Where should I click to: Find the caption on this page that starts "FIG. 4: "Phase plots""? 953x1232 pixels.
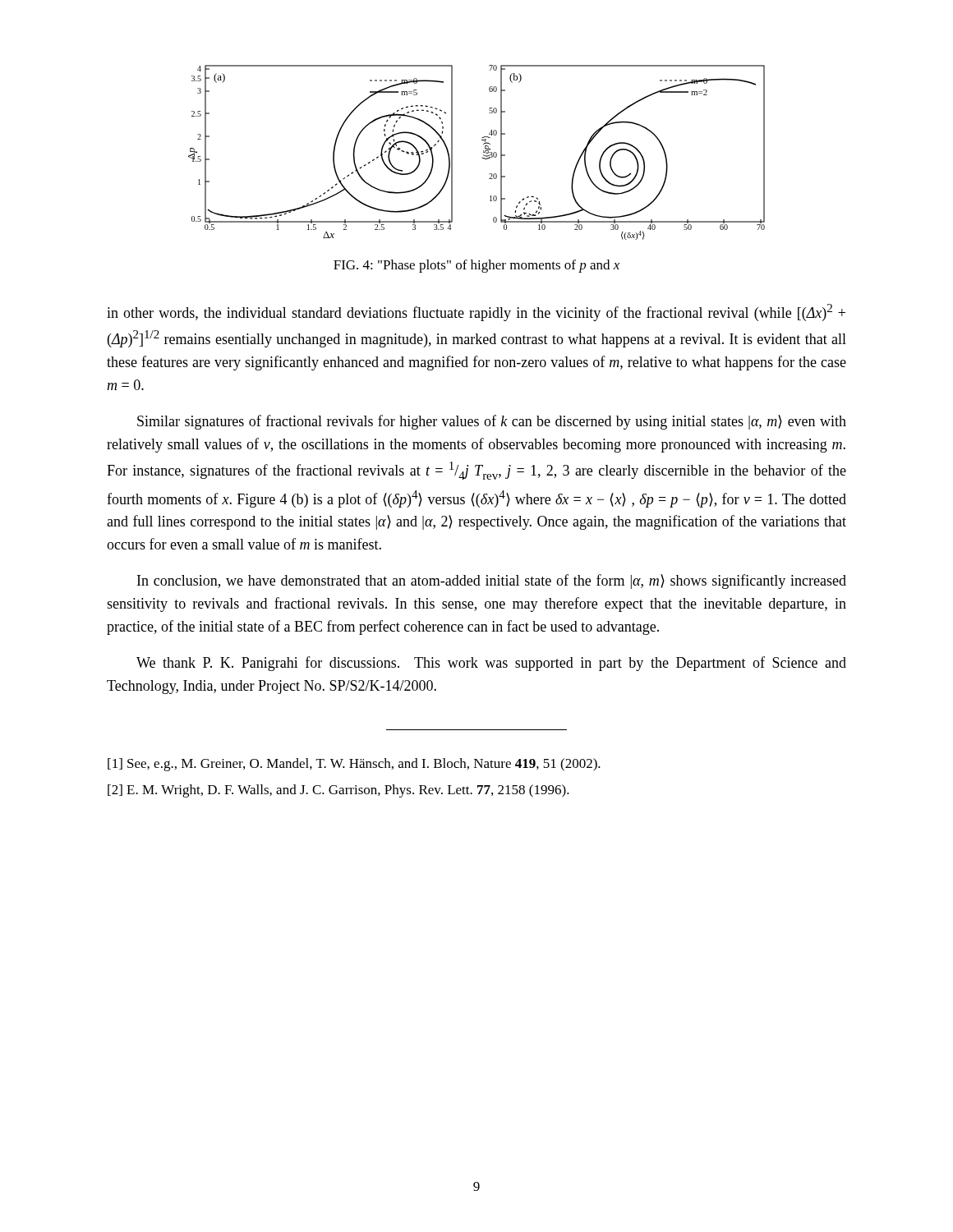(476, 265)
